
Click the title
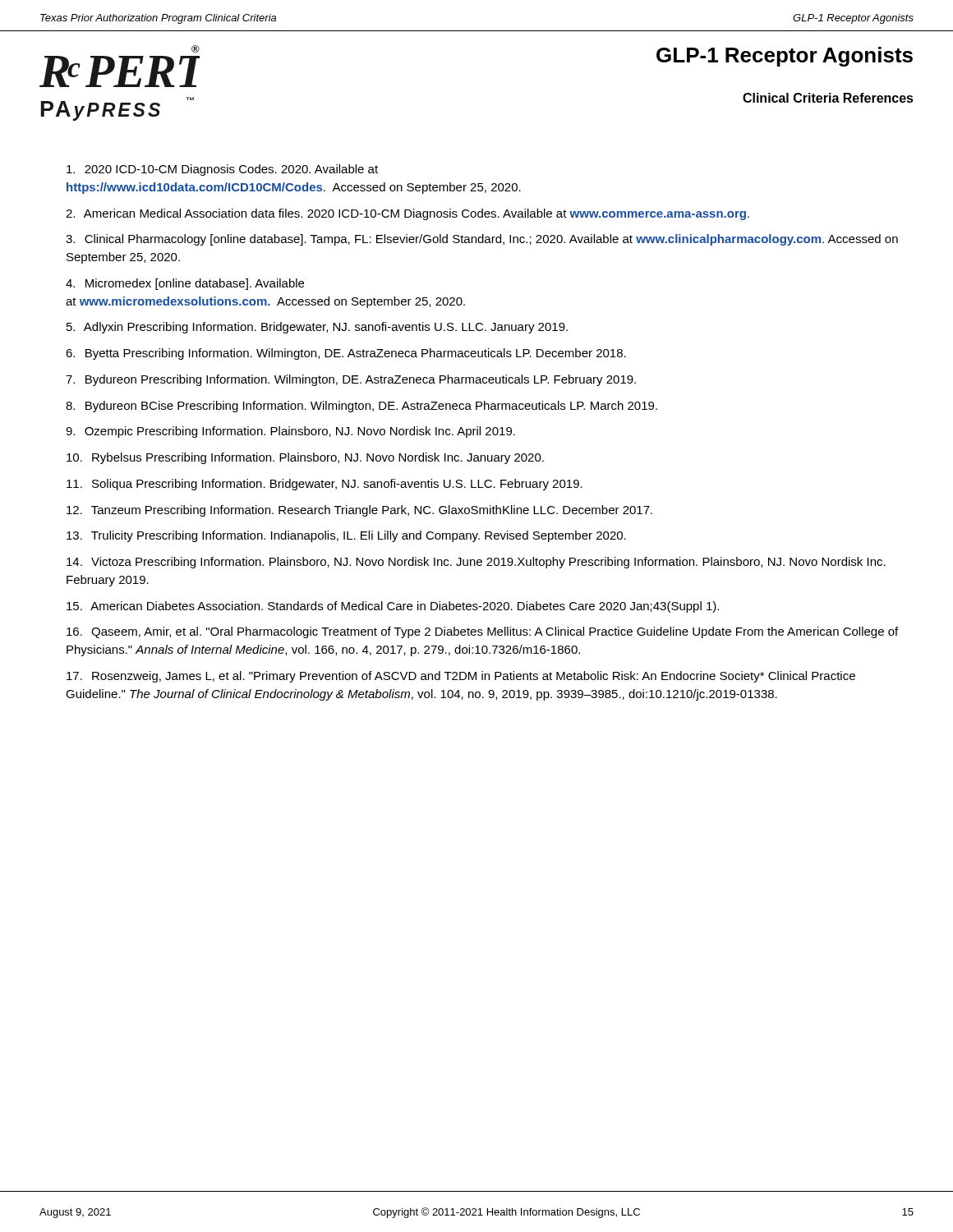(629, 74)
